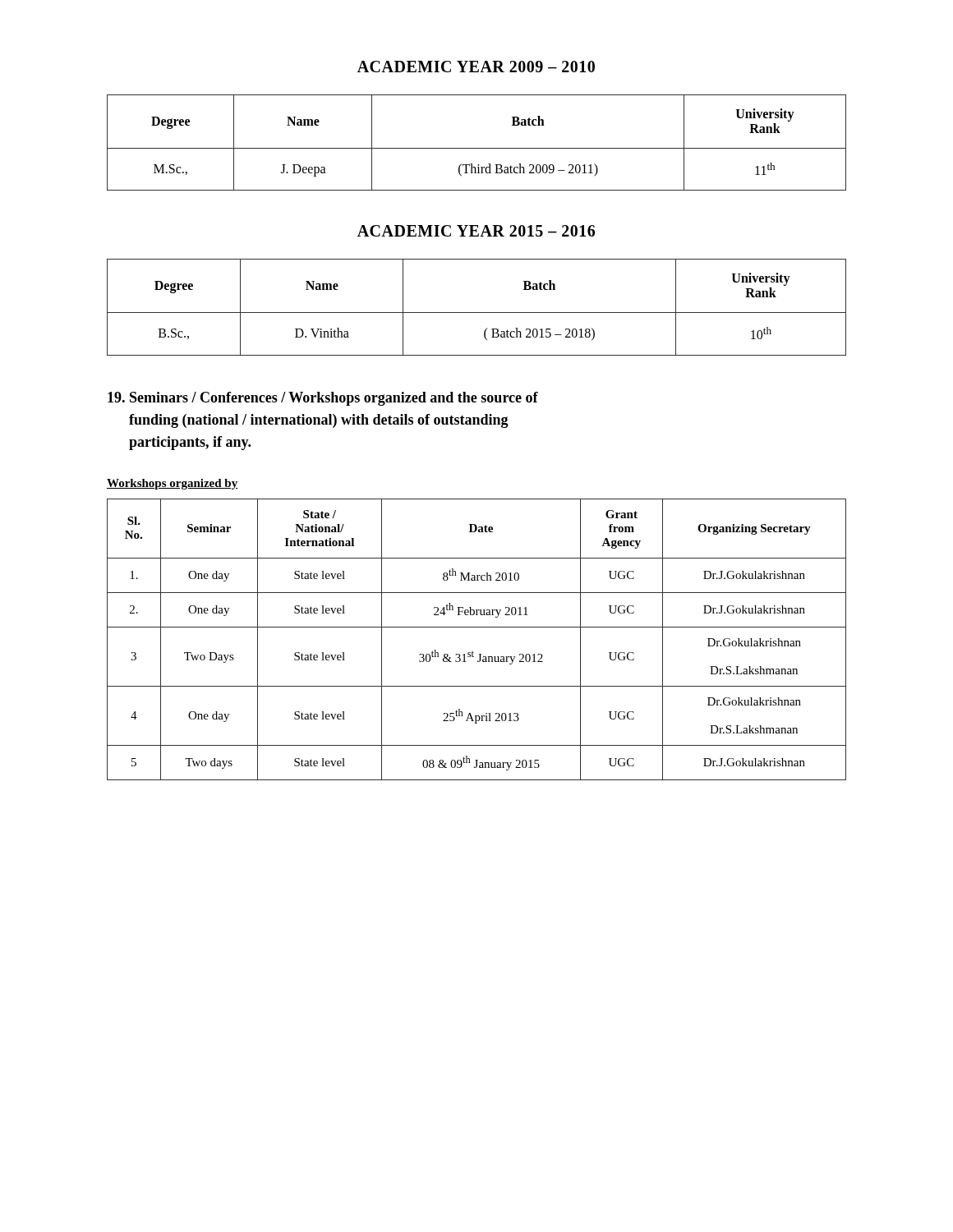Screen dimensions: 1232x953
Task: Click on the element starting "Workshops organized by"
Action: (172, 483)
